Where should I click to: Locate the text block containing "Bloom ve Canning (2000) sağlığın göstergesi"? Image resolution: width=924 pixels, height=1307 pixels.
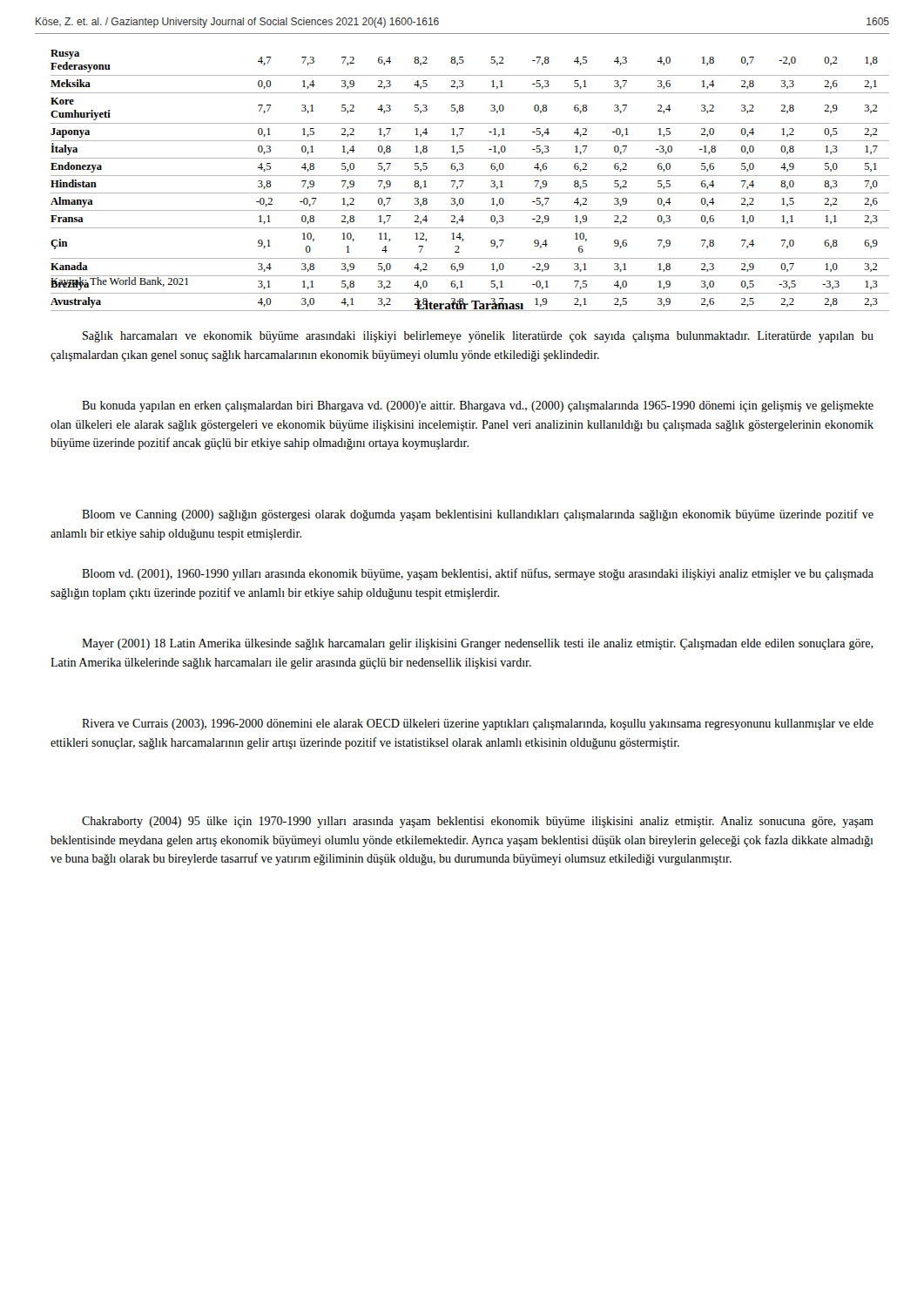click(462, 524)
